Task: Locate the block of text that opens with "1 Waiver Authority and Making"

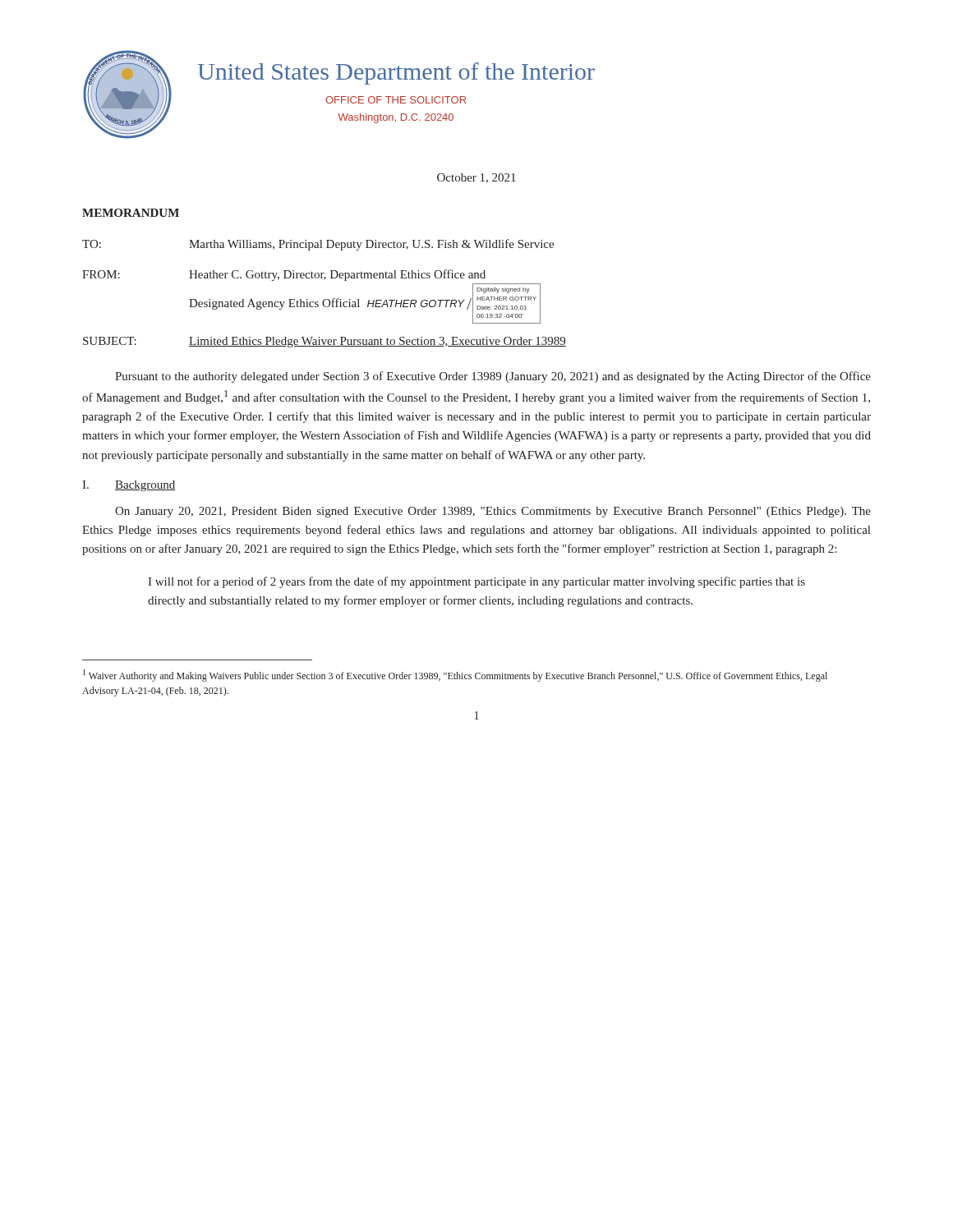Action: [455, 682]
